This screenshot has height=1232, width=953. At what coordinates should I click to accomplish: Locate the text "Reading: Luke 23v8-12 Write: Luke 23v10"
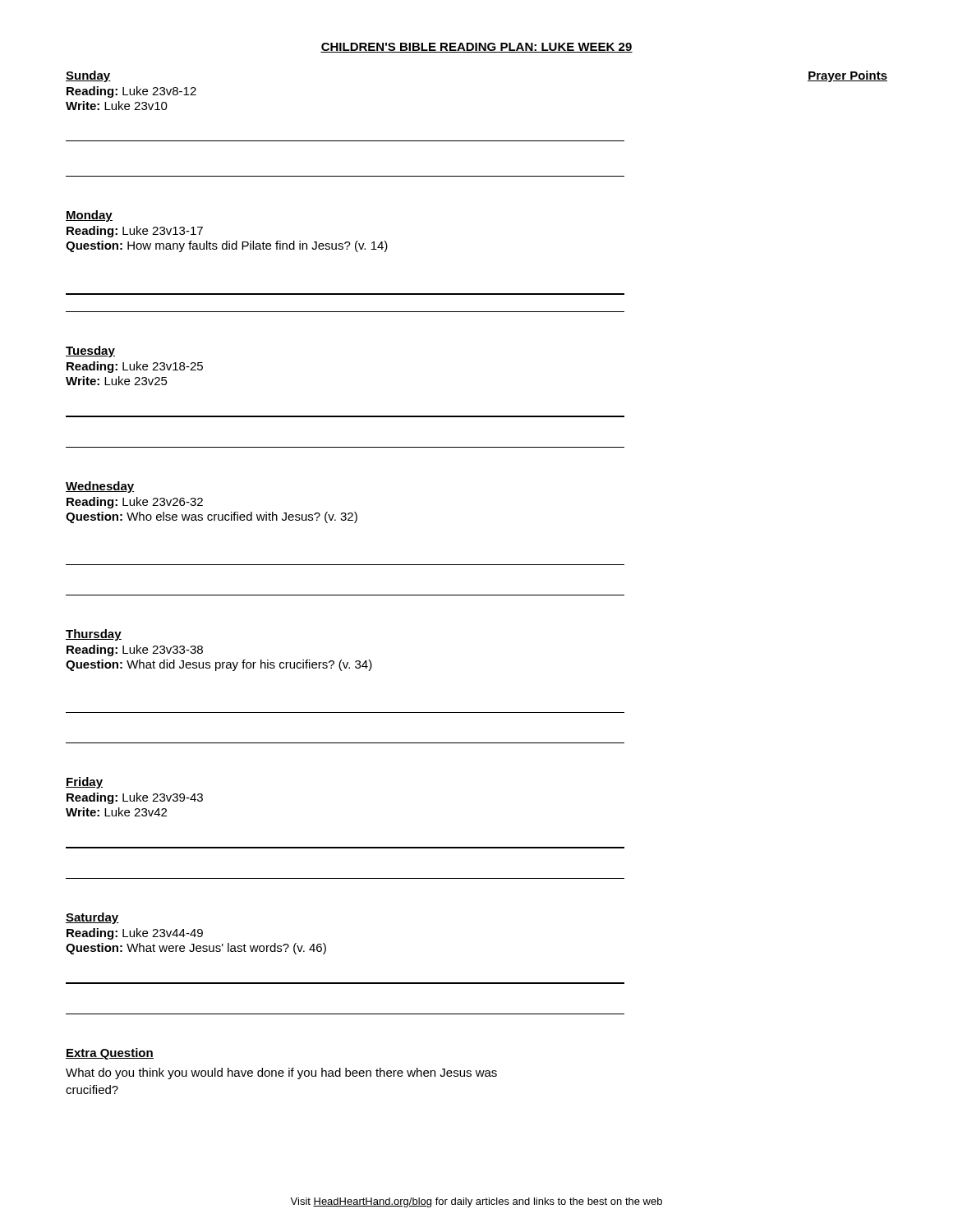[131, 92]
